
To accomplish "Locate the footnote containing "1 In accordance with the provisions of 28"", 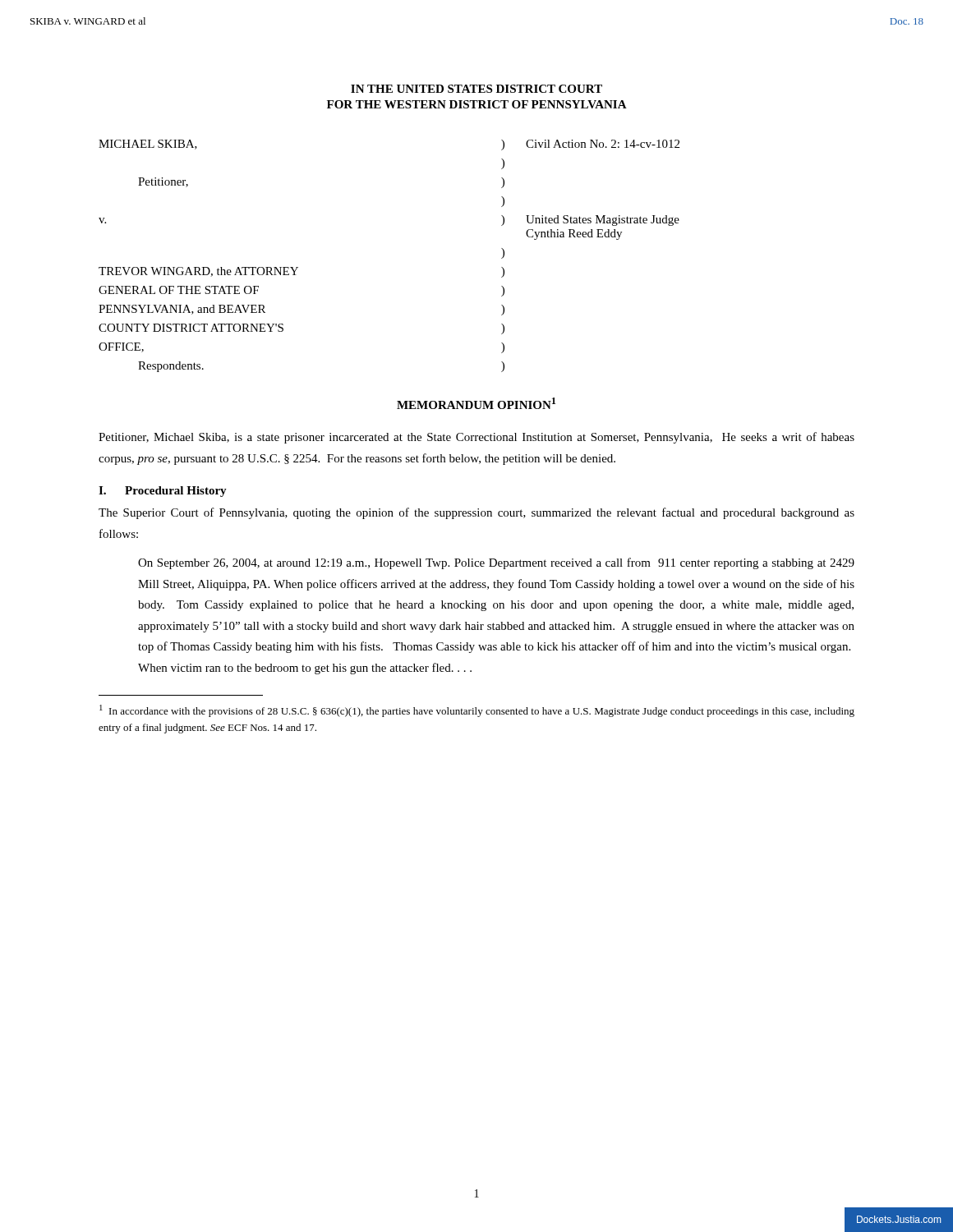I will [x=476, y=718].
